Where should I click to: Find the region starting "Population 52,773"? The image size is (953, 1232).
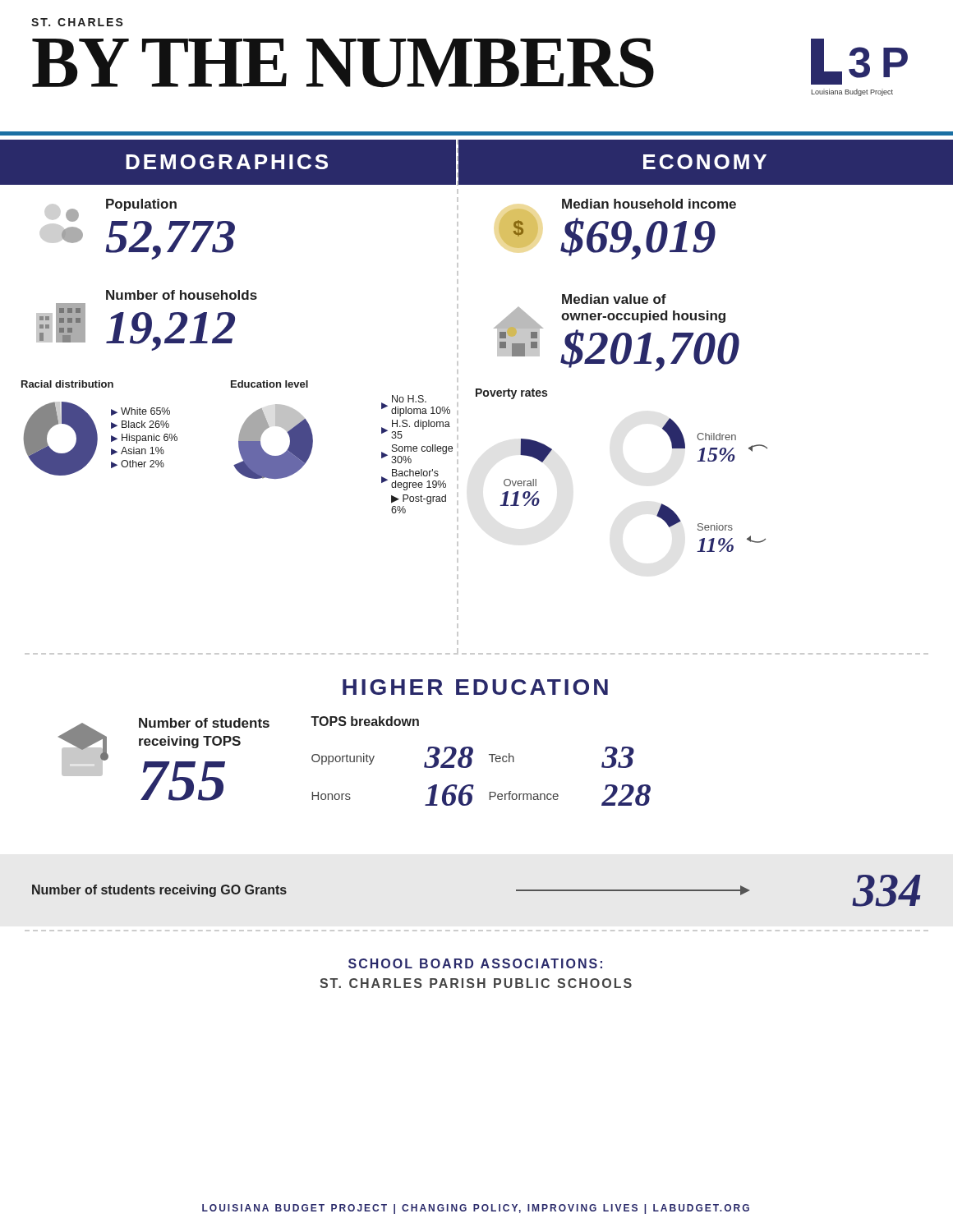pyautogui.click(x=238, y=223)
